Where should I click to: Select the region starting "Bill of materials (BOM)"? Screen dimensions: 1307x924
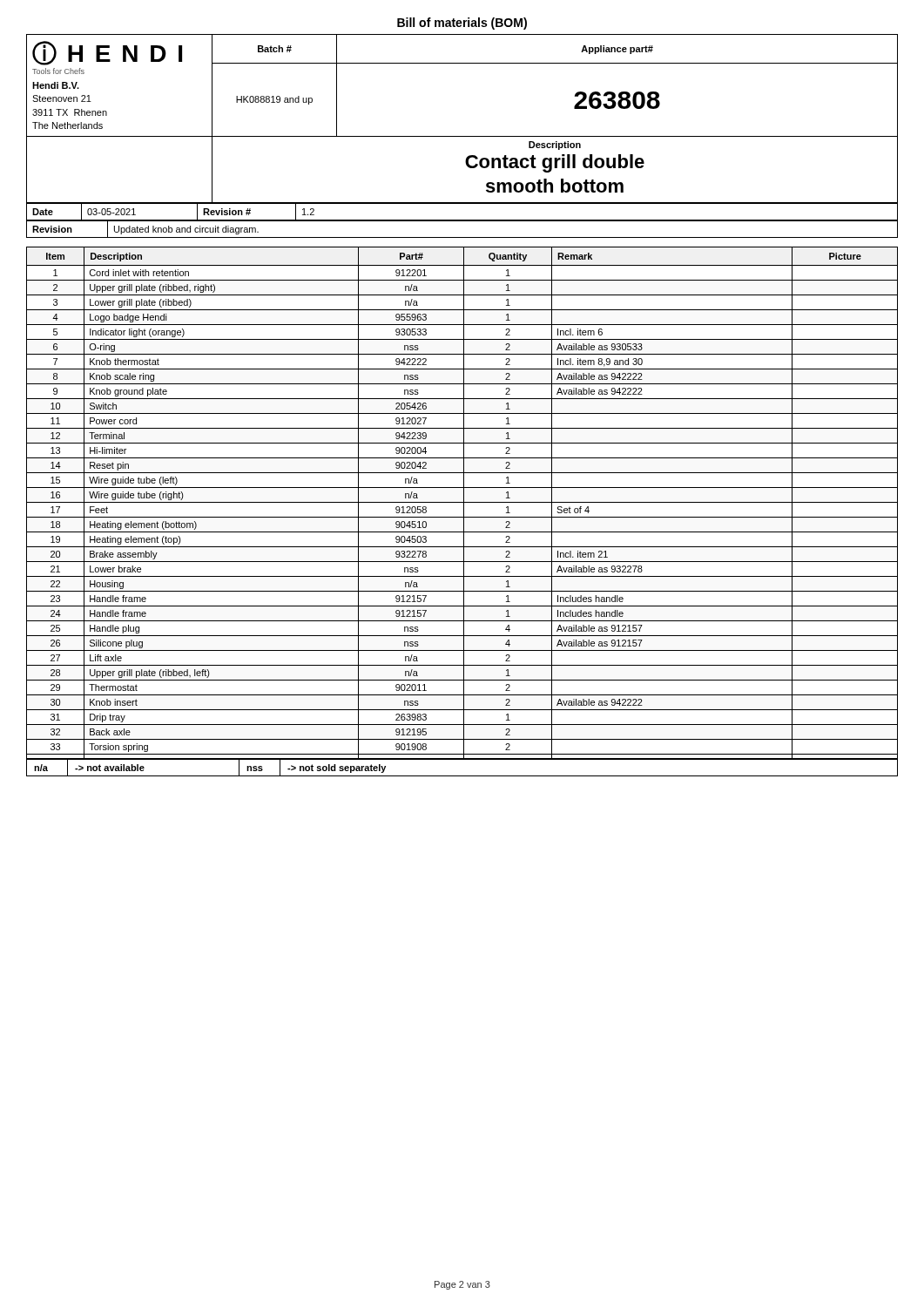[x=462, y=23]
